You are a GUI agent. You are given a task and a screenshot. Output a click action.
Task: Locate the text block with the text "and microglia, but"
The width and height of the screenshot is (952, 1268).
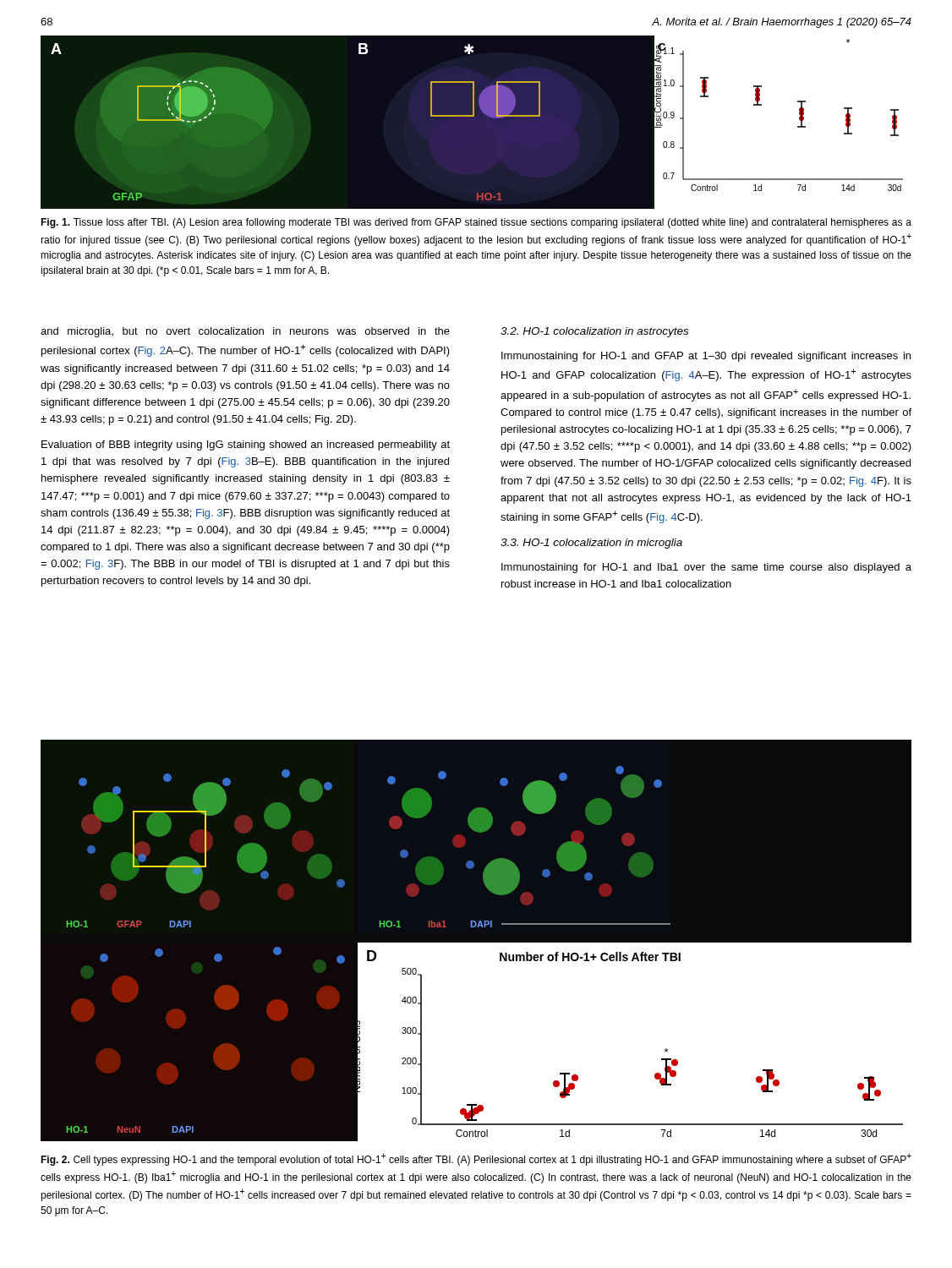point(245,456)
